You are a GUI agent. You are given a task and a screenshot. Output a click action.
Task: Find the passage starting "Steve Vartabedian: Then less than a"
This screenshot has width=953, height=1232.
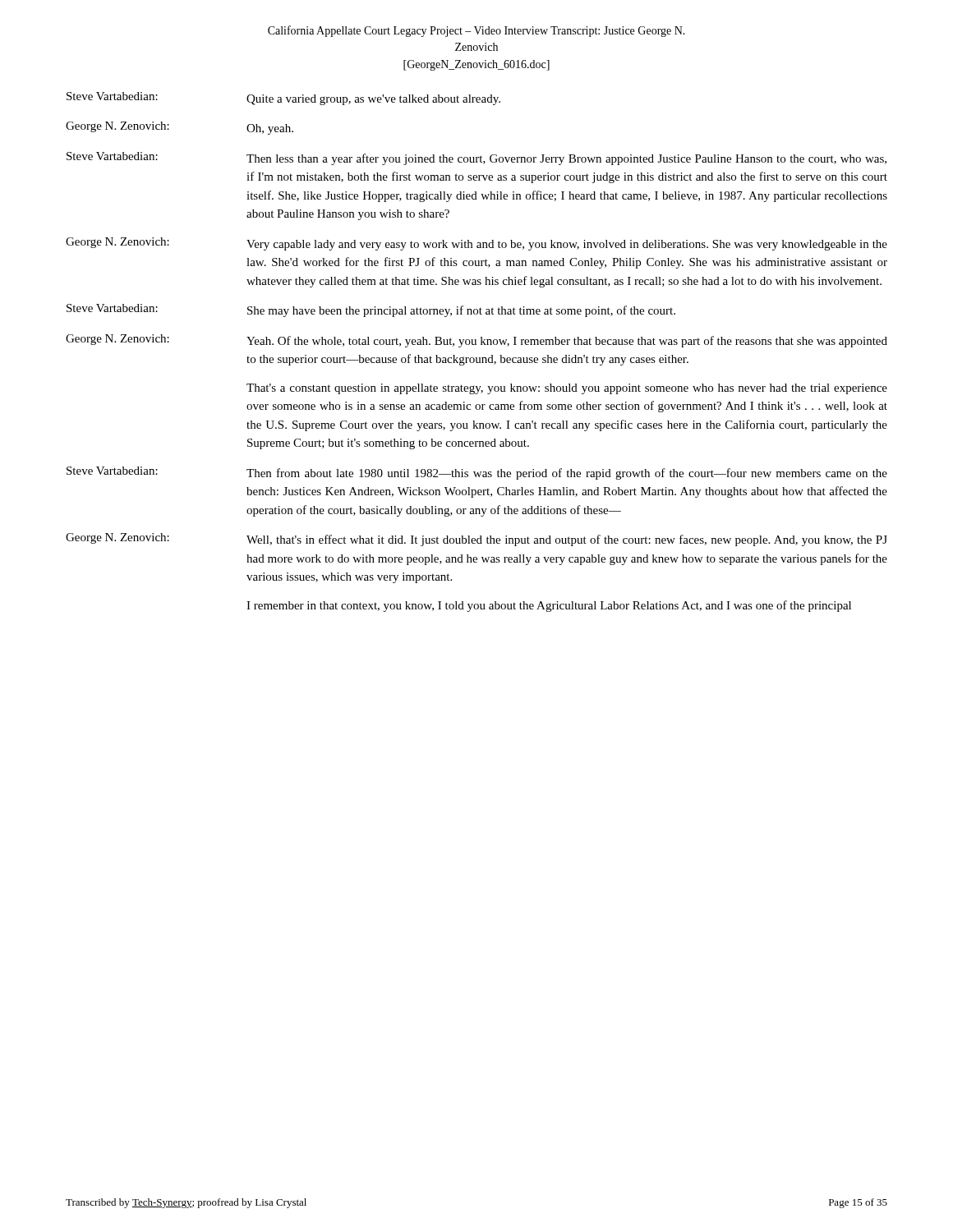click(476, 186)
